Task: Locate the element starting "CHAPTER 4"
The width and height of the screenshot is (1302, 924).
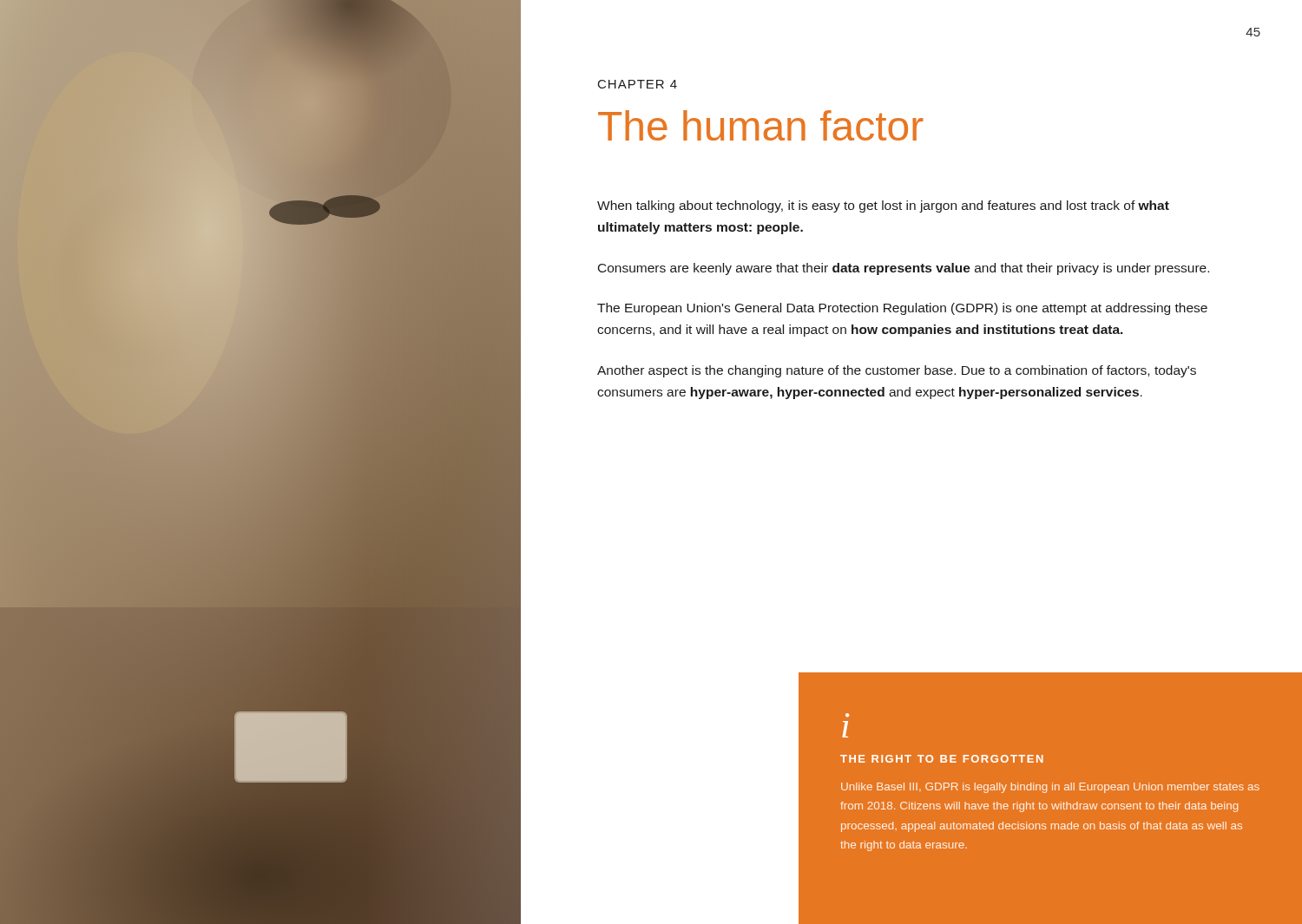Action: point(638,84)
